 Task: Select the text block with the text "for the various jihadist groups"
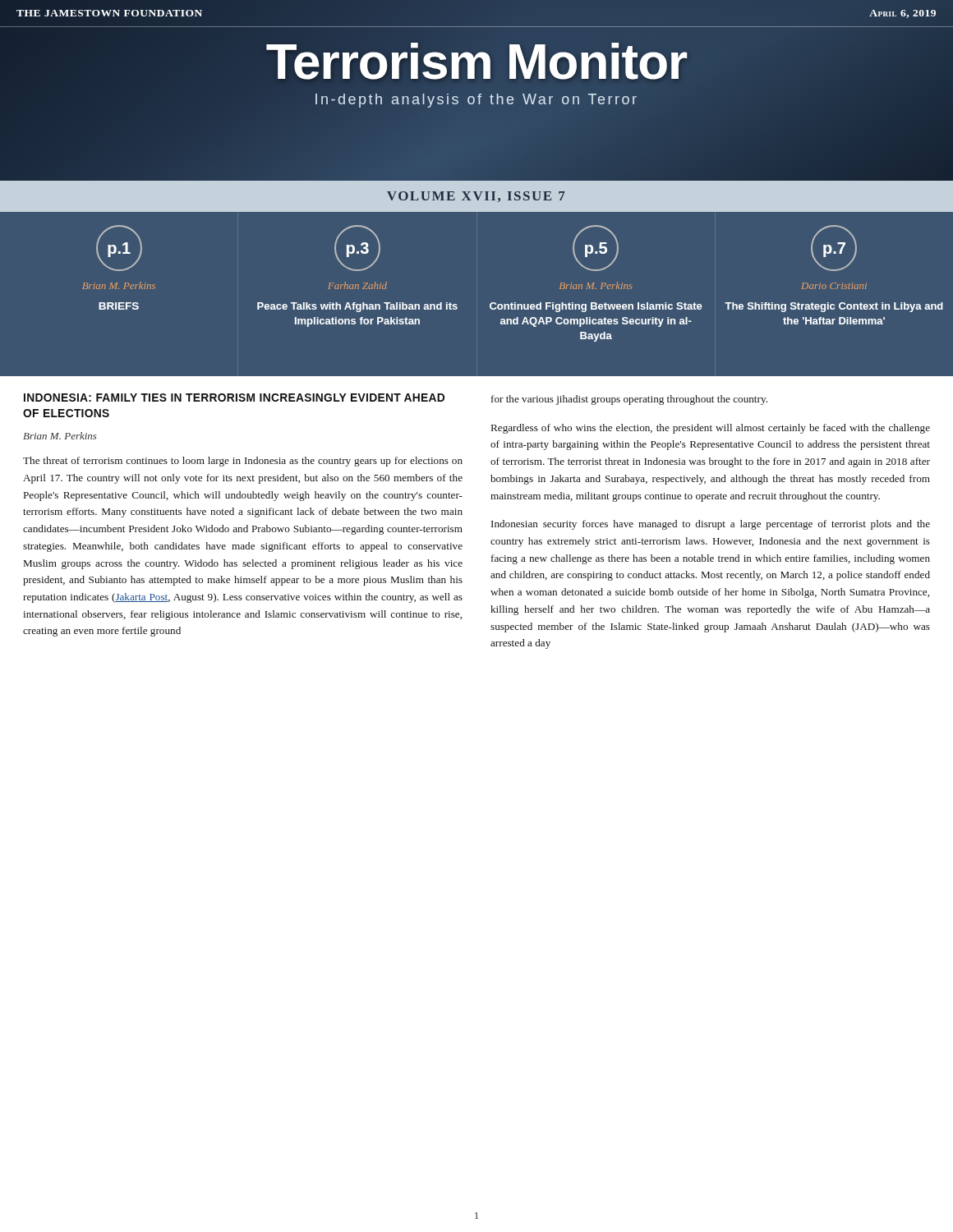(629, 399)
